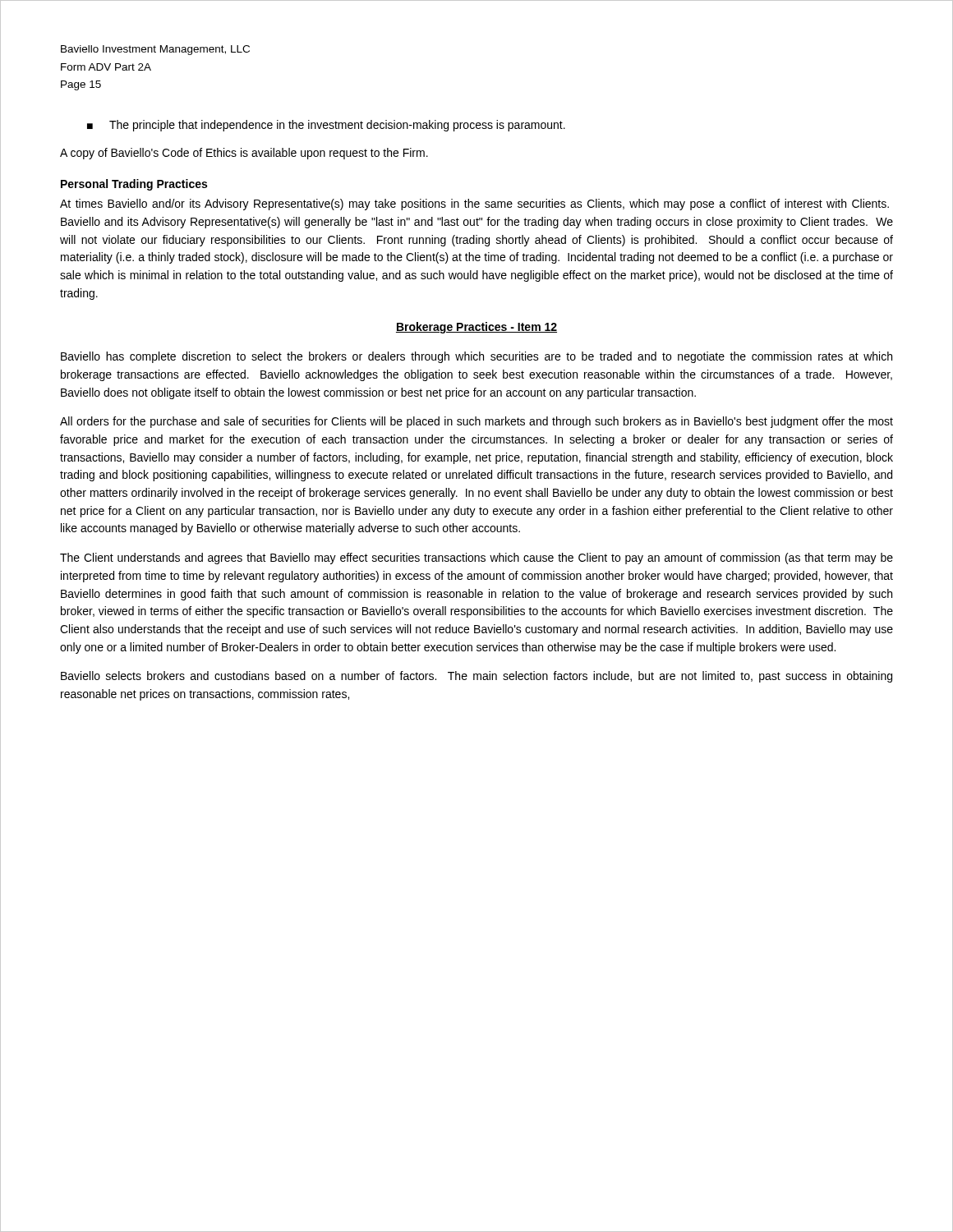This screenshot has width=953, height=1232.
Task: Locate the text block that says "The Client understands and agrees that"
Action: [476, 602]
